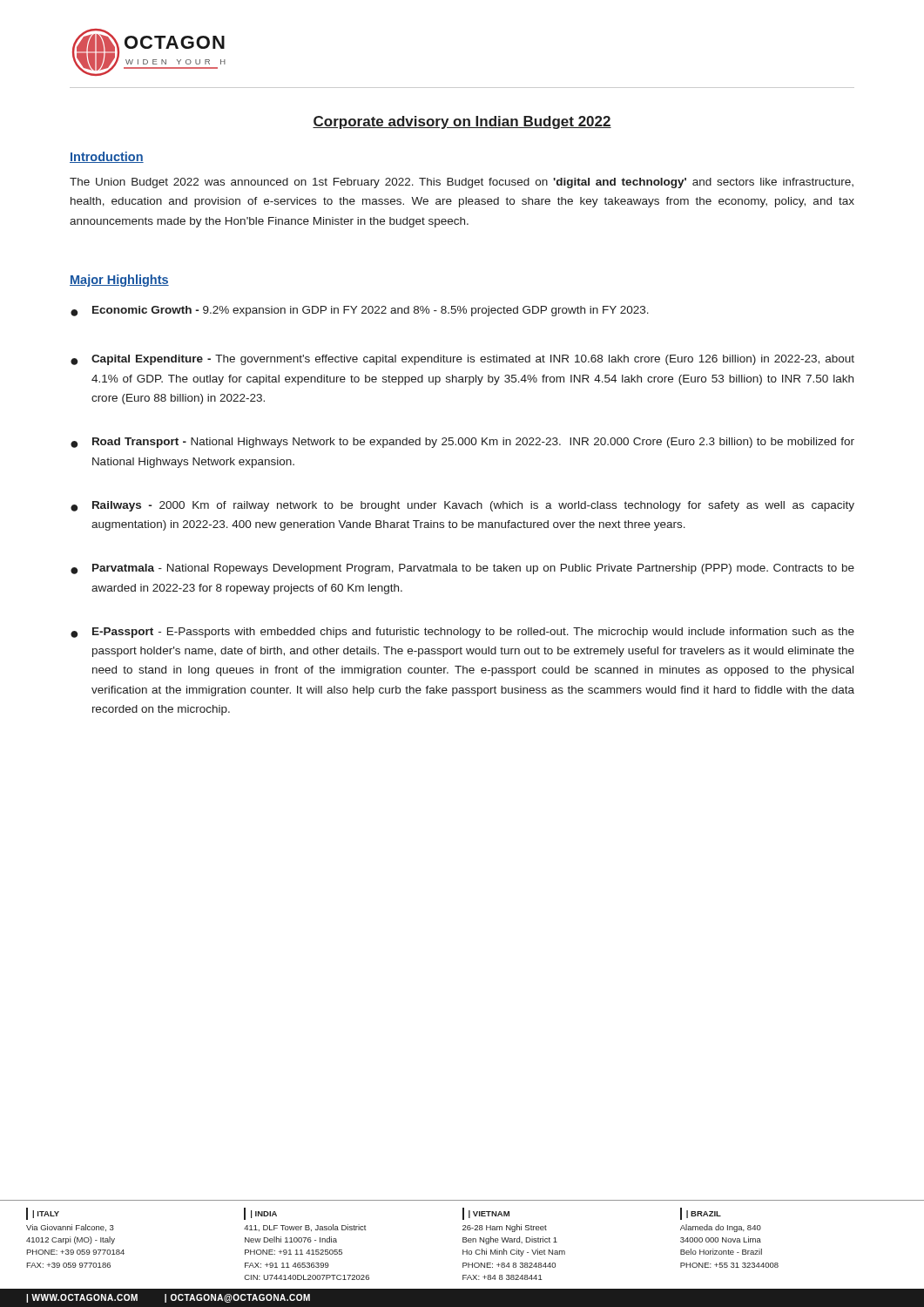Find the block on this page that starts "● E-Passport - E-Passports with embedded chips"
924x1307 pixels.
tap(462, 670)
